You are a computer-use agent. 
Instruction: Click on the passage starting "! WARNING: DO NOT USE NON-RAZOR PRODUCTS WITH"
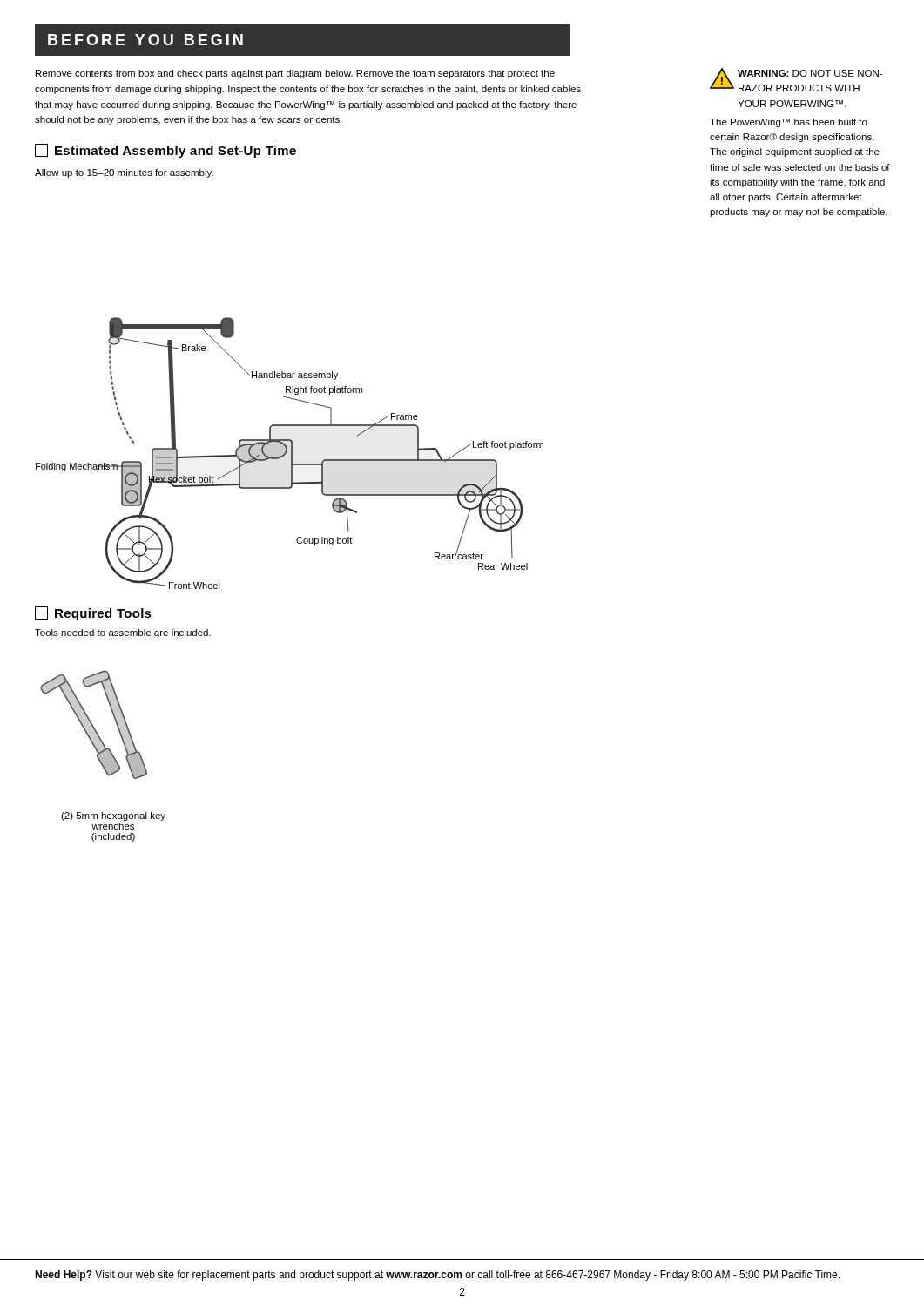[x=800, y=142]
